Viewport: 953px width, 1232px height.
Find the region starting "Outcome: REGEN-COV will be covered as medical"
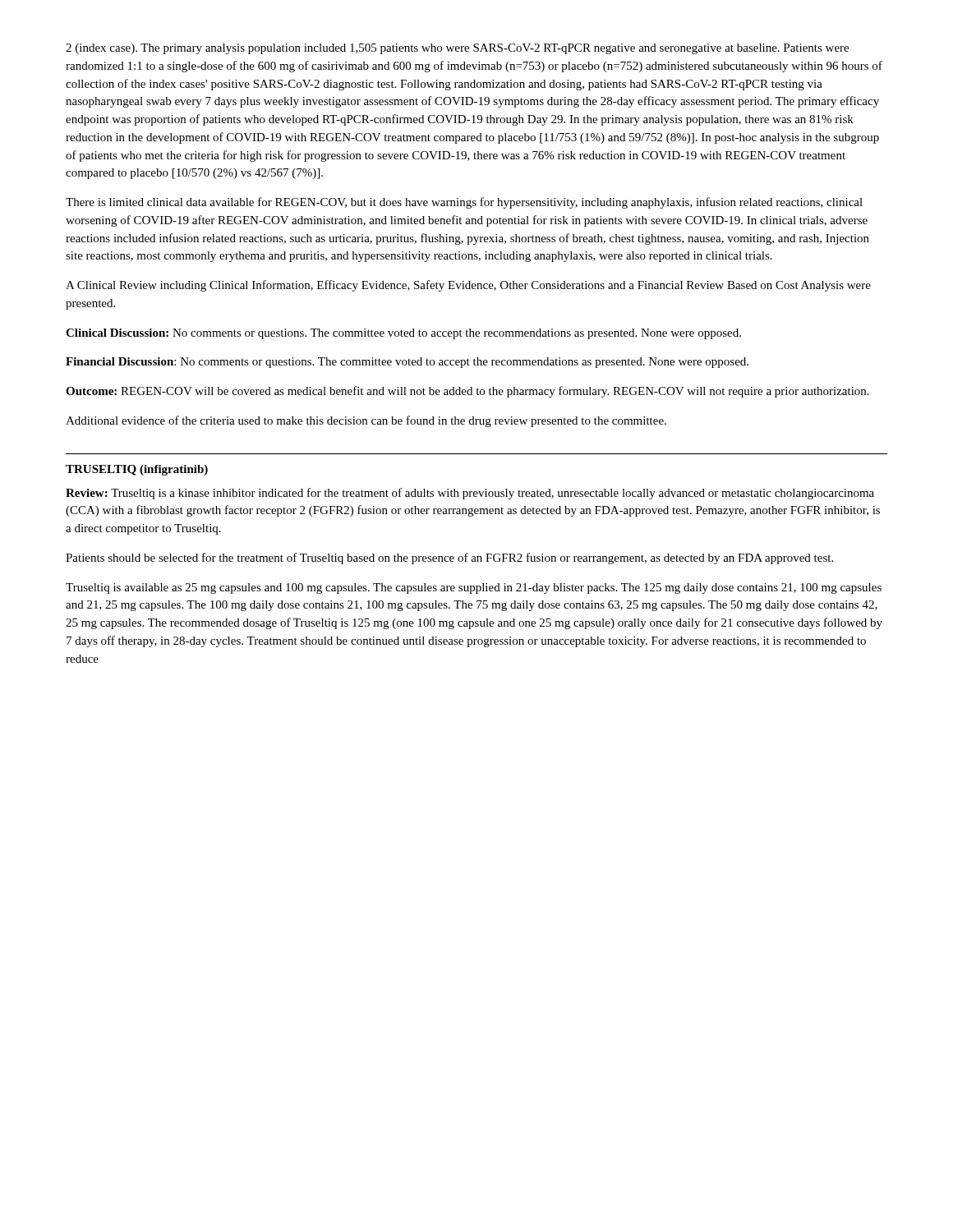point(476,392)
